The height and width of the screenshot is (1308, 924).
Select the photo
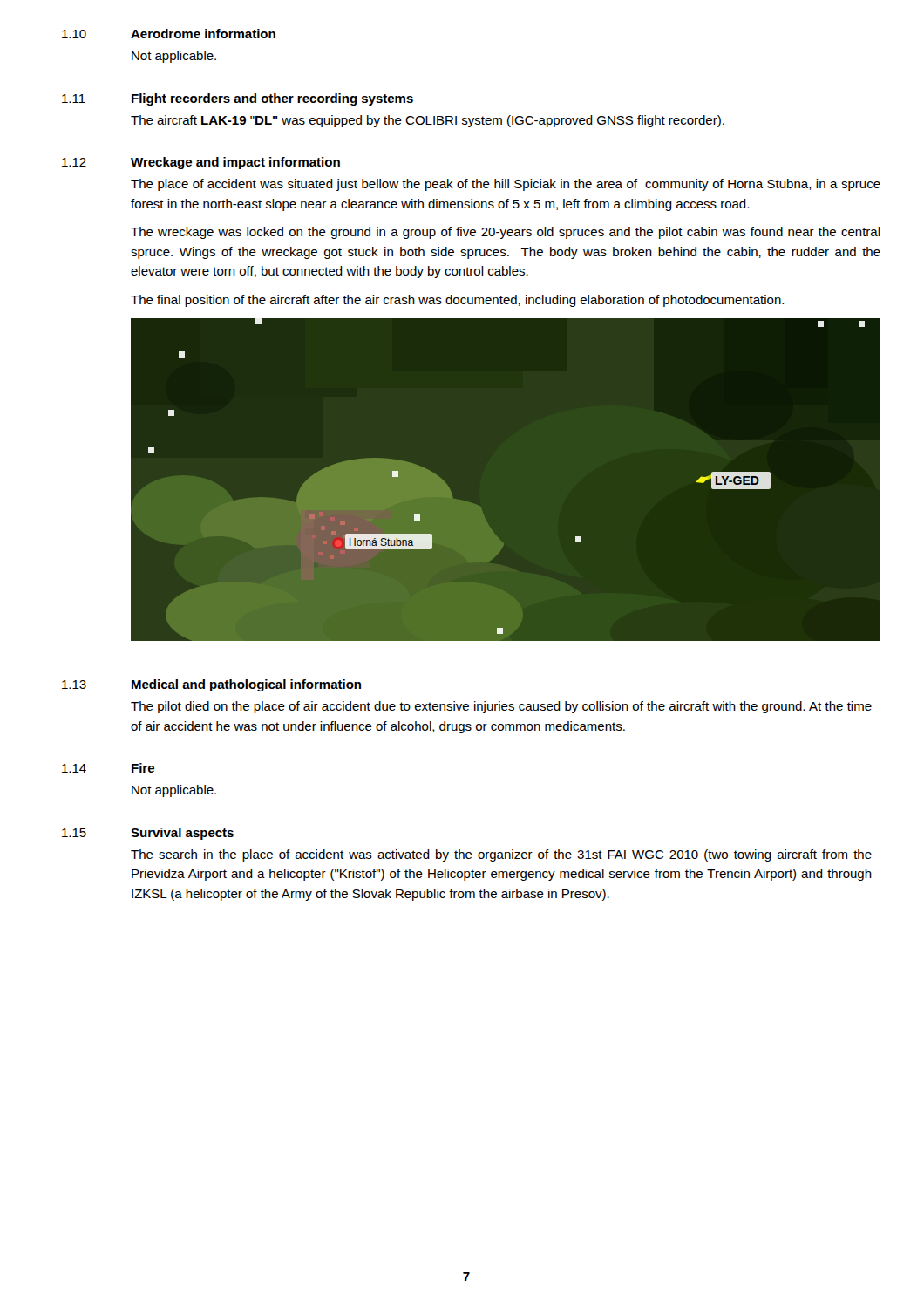click(506, 481)
